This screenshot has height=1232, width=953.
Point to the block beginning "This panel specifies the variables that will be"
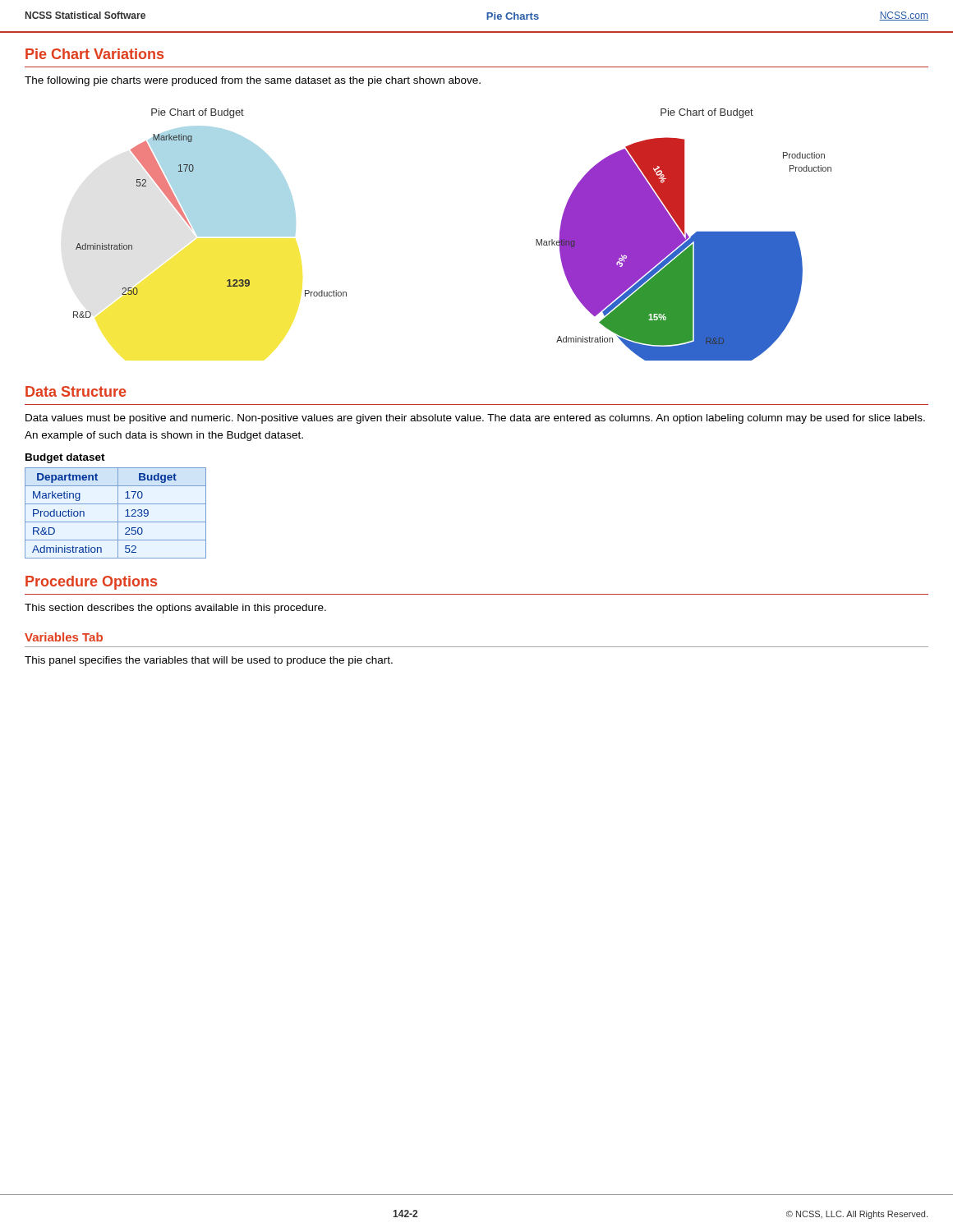209,660
